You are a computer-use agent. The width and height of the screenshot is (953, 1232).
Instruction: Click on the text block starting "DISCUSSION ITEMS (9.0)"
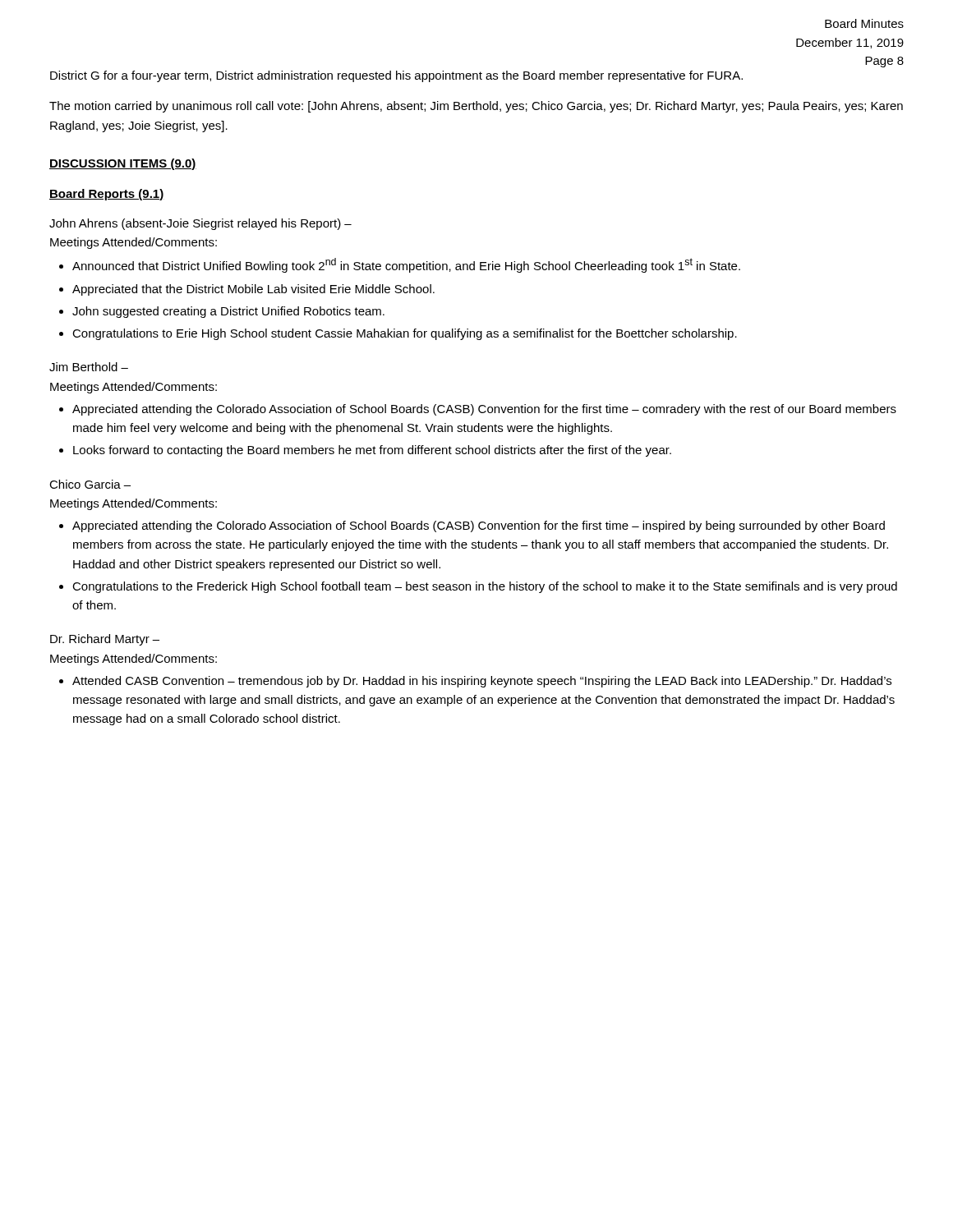123,163
